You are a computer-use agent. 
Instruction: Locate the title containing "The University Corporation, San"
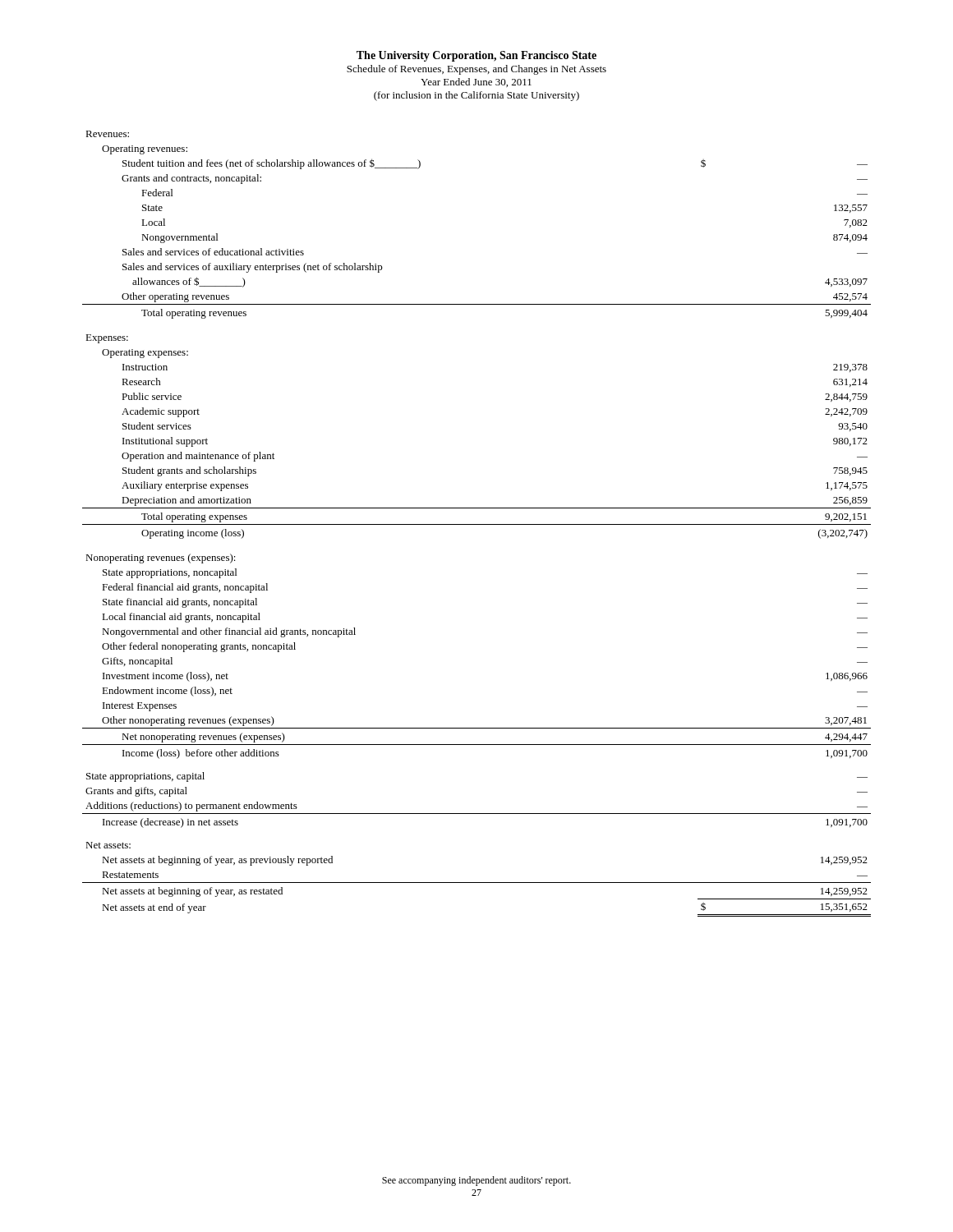pyautogui.click(x=476, y=76)
